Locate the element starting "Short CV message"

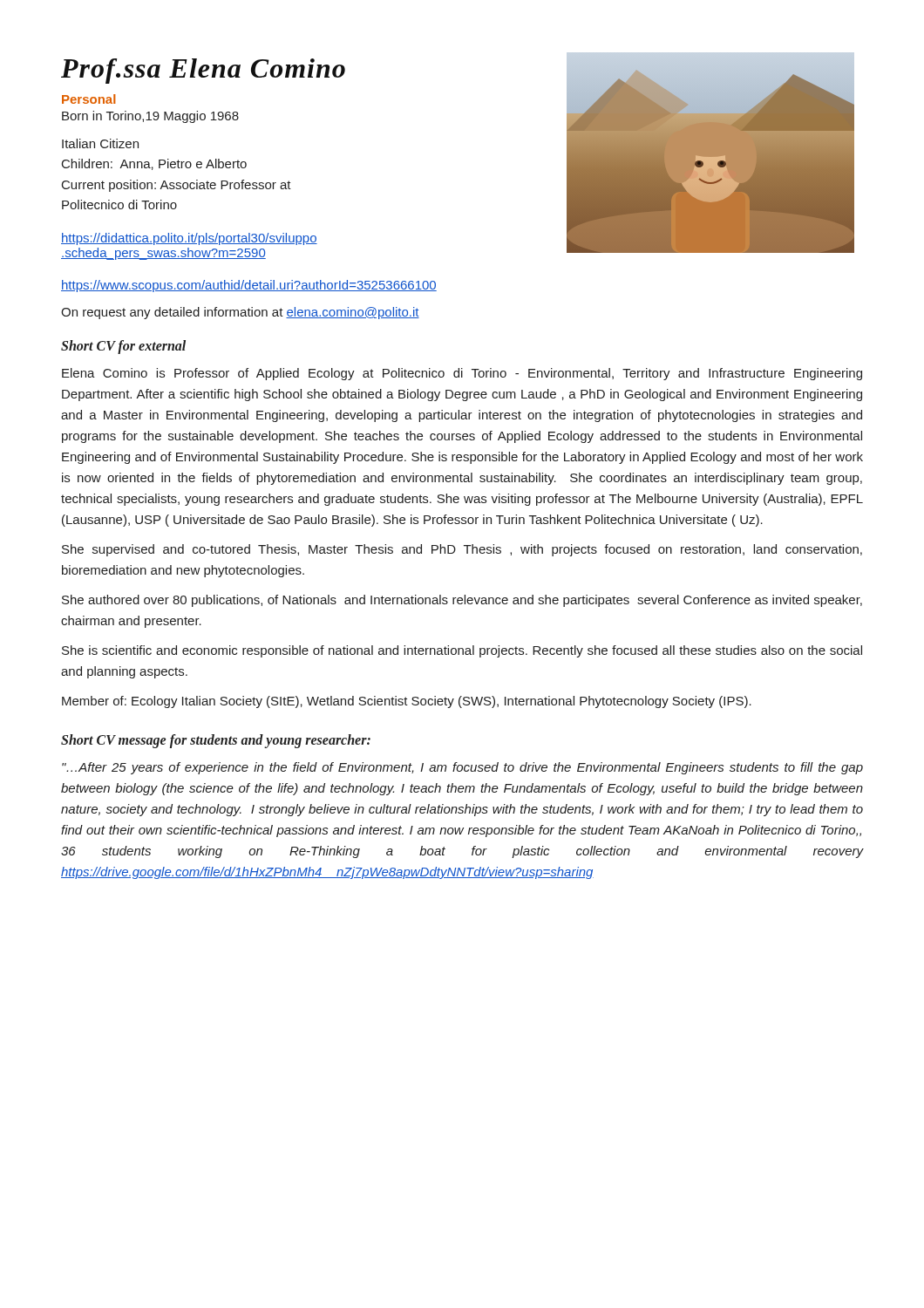pyautogui.click(x=216, y=741)
